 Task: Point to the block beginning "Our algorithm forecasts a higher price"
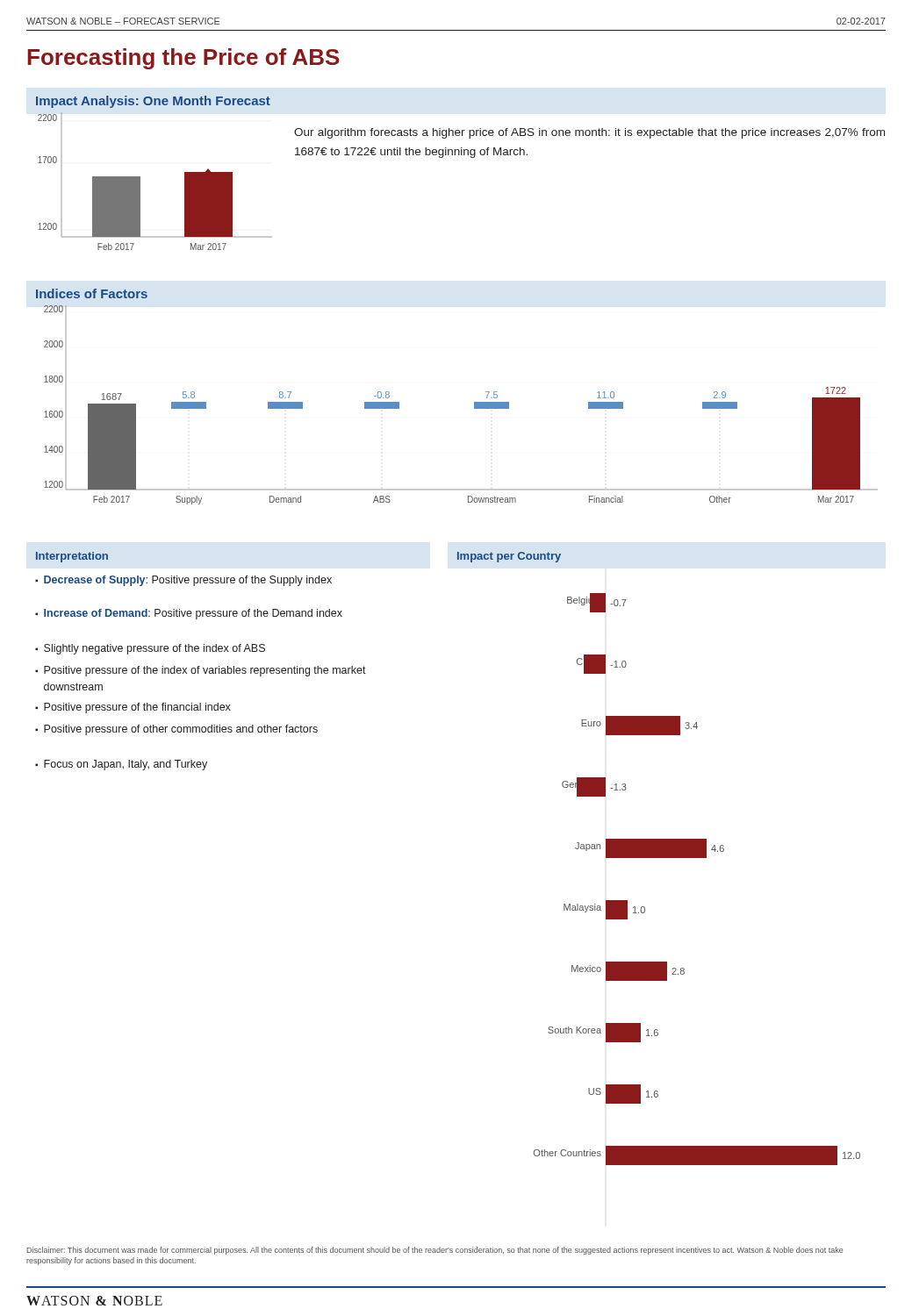click(x=590, y=141)
